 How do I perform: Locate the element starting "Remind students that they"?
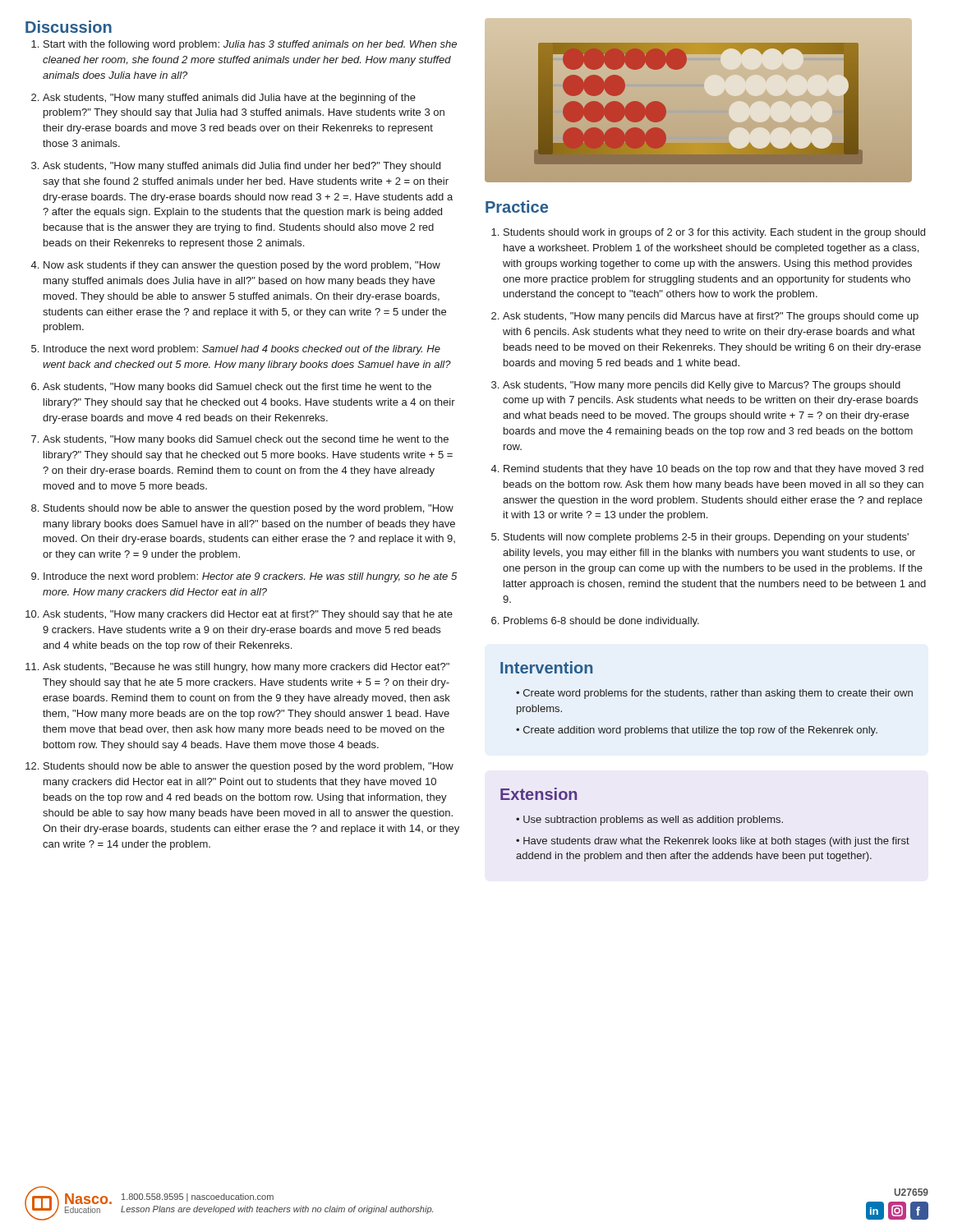click(x=713, y=492)
